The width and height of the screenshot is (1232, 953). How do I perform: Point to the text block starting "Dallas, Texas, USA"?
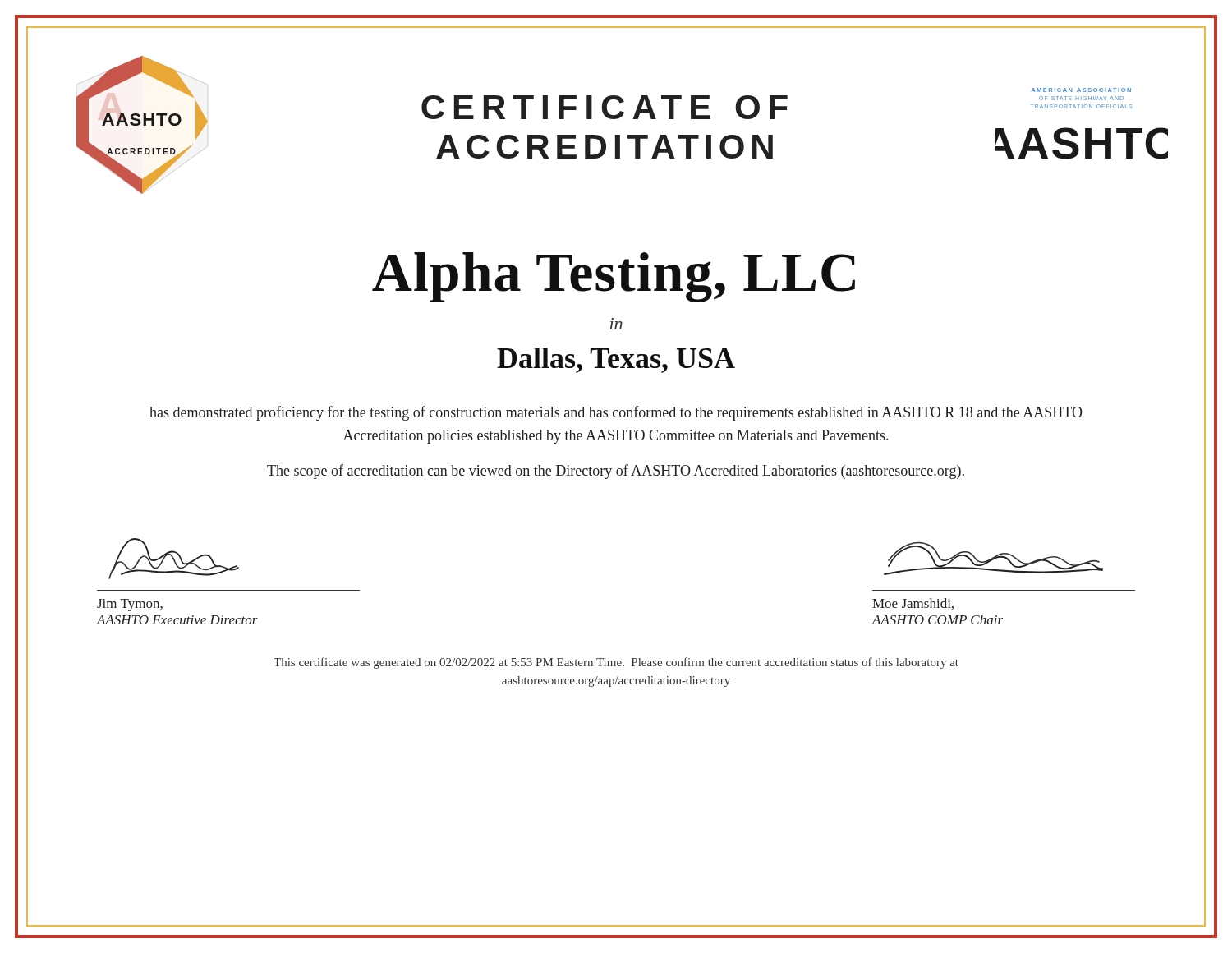pyautogui.click(x=616, y=358)
